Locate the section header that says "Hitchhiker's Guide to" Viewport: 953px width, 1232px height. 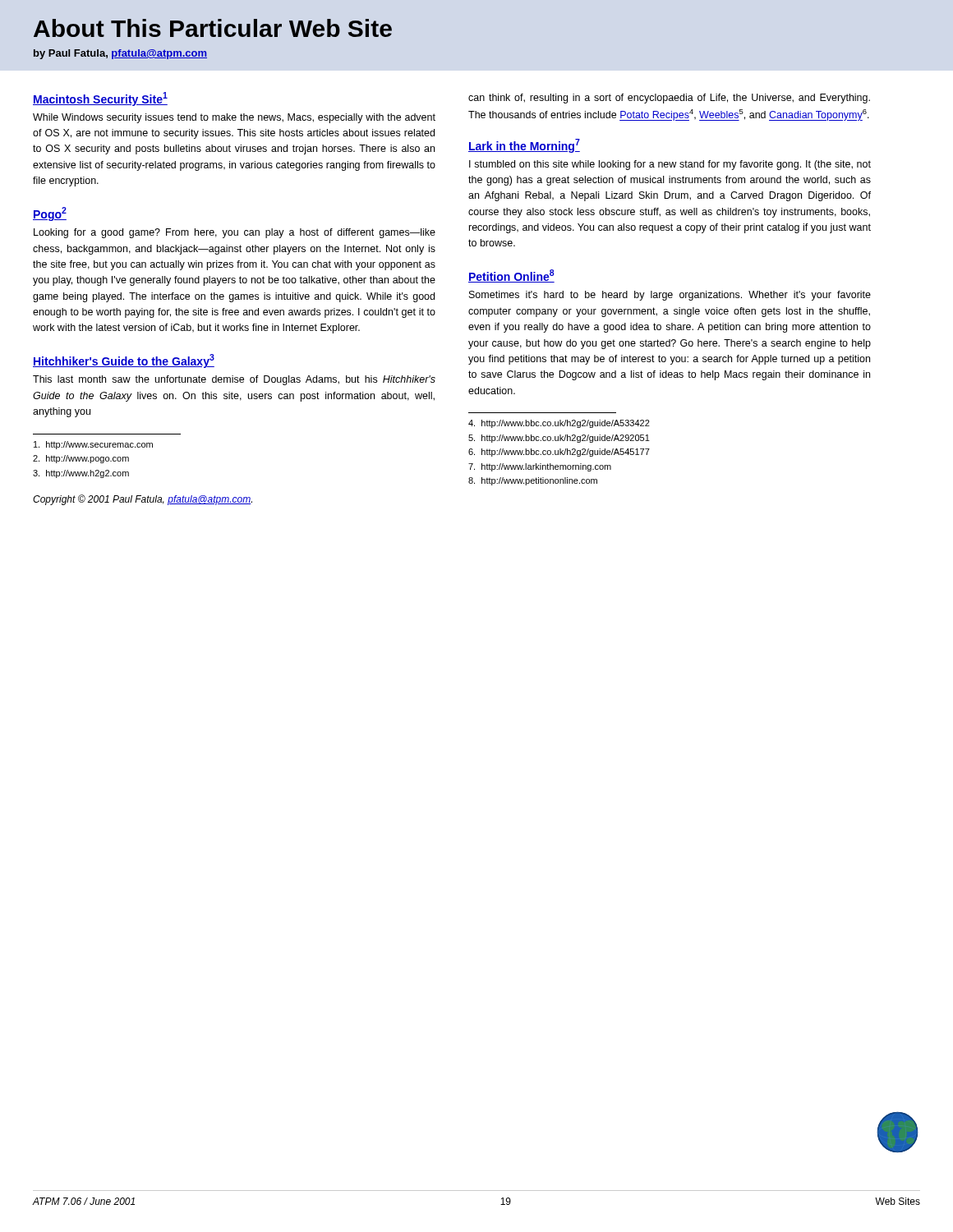click(124, 361)
